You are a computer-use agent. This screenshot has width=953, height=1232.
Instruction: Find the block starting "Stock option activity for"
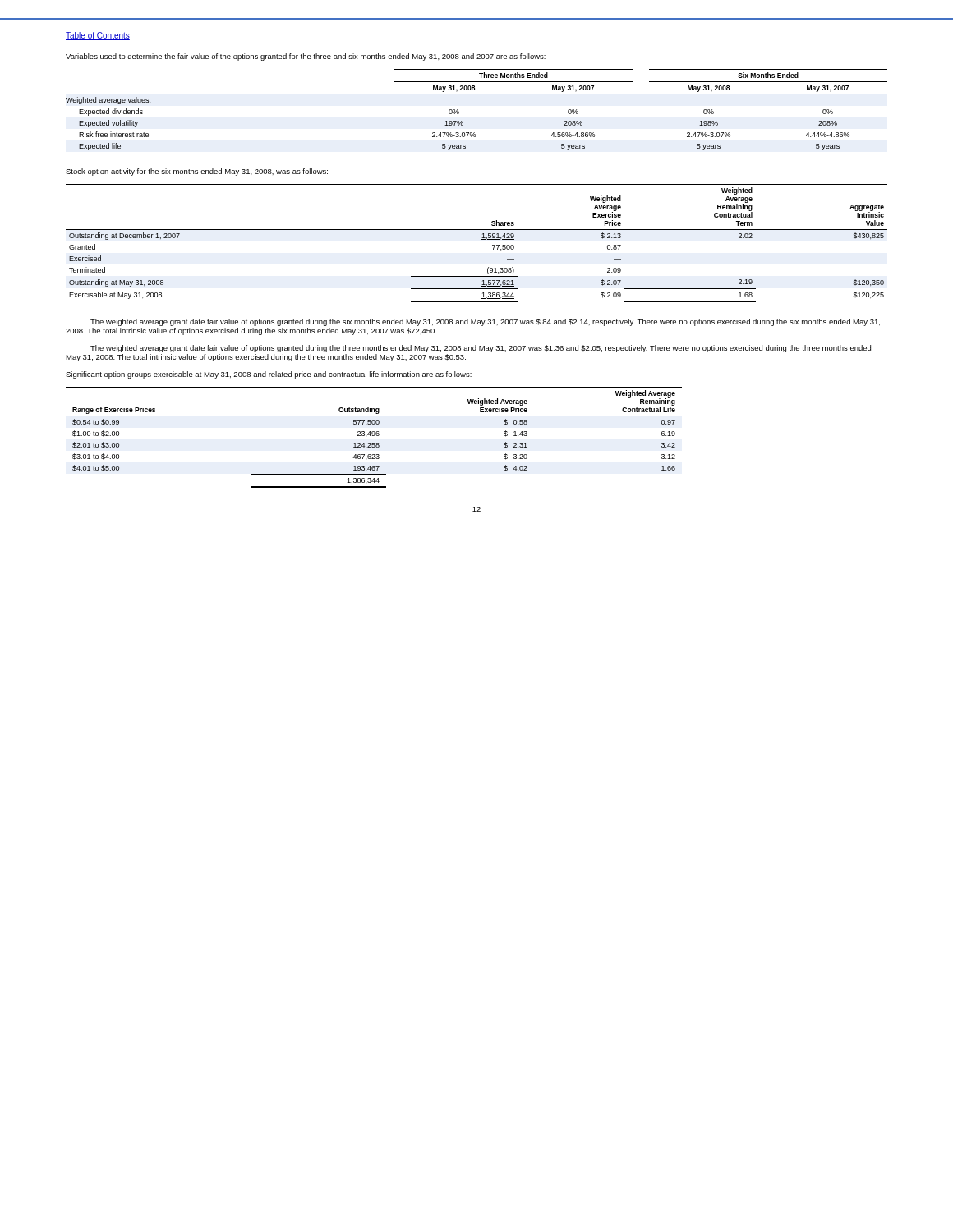[197, 171]
